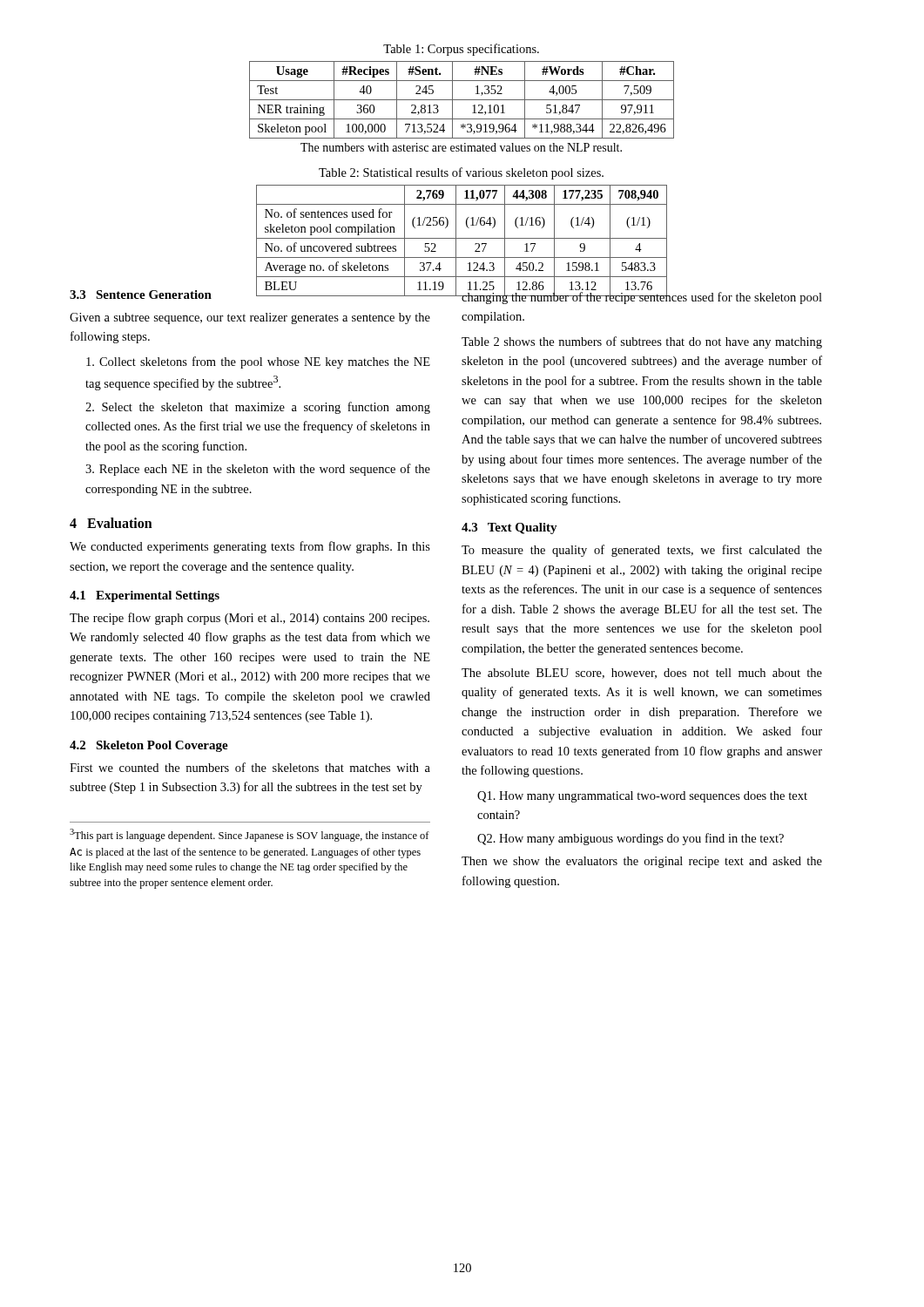Find the caption that says "Table 2: Statistical results"
Viewport: 924px width, 1307px height.
tap(462, 173)
